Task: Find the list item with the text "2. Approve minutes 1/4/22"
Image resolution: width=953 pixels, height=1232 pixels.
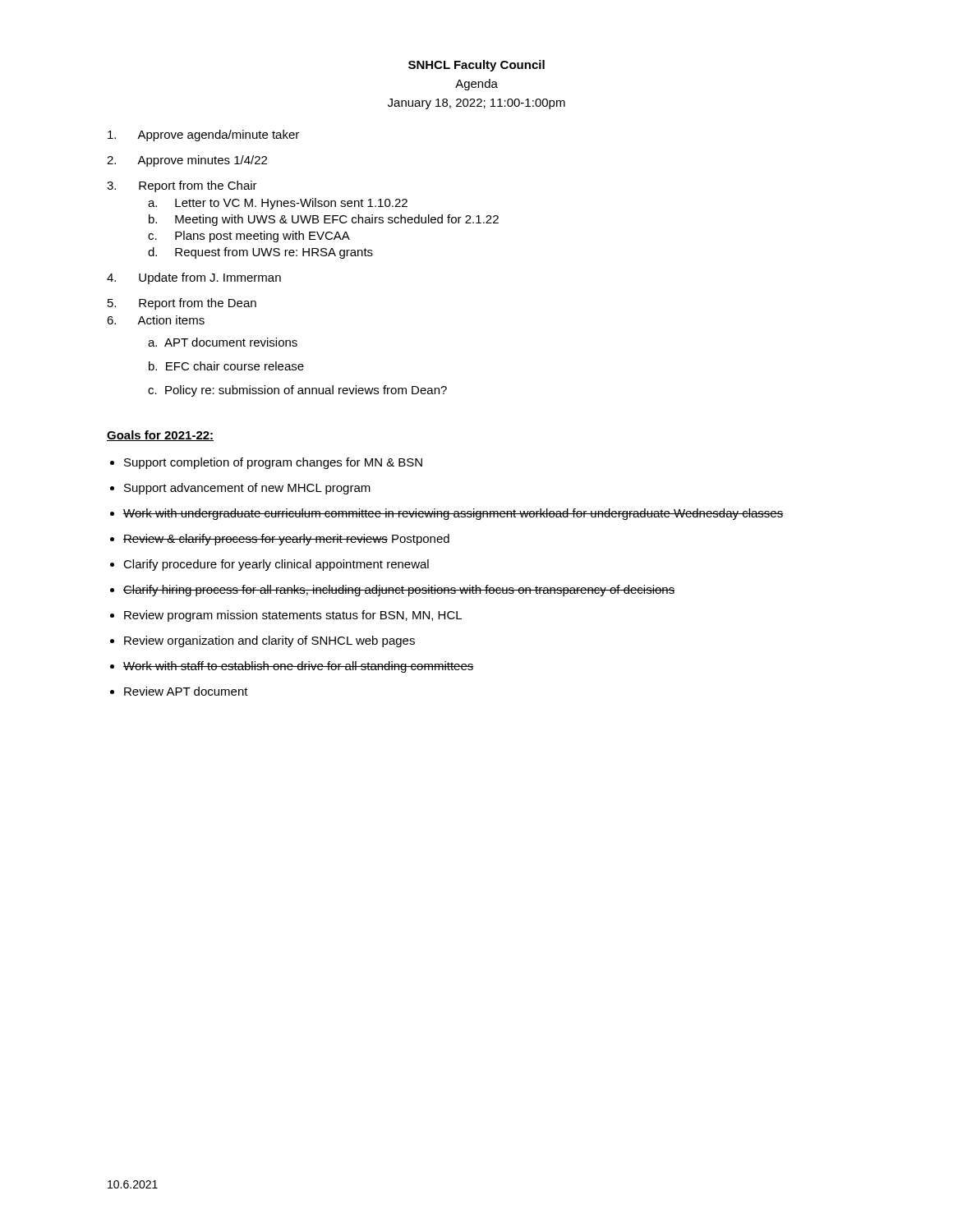Action: coord(187,160)
